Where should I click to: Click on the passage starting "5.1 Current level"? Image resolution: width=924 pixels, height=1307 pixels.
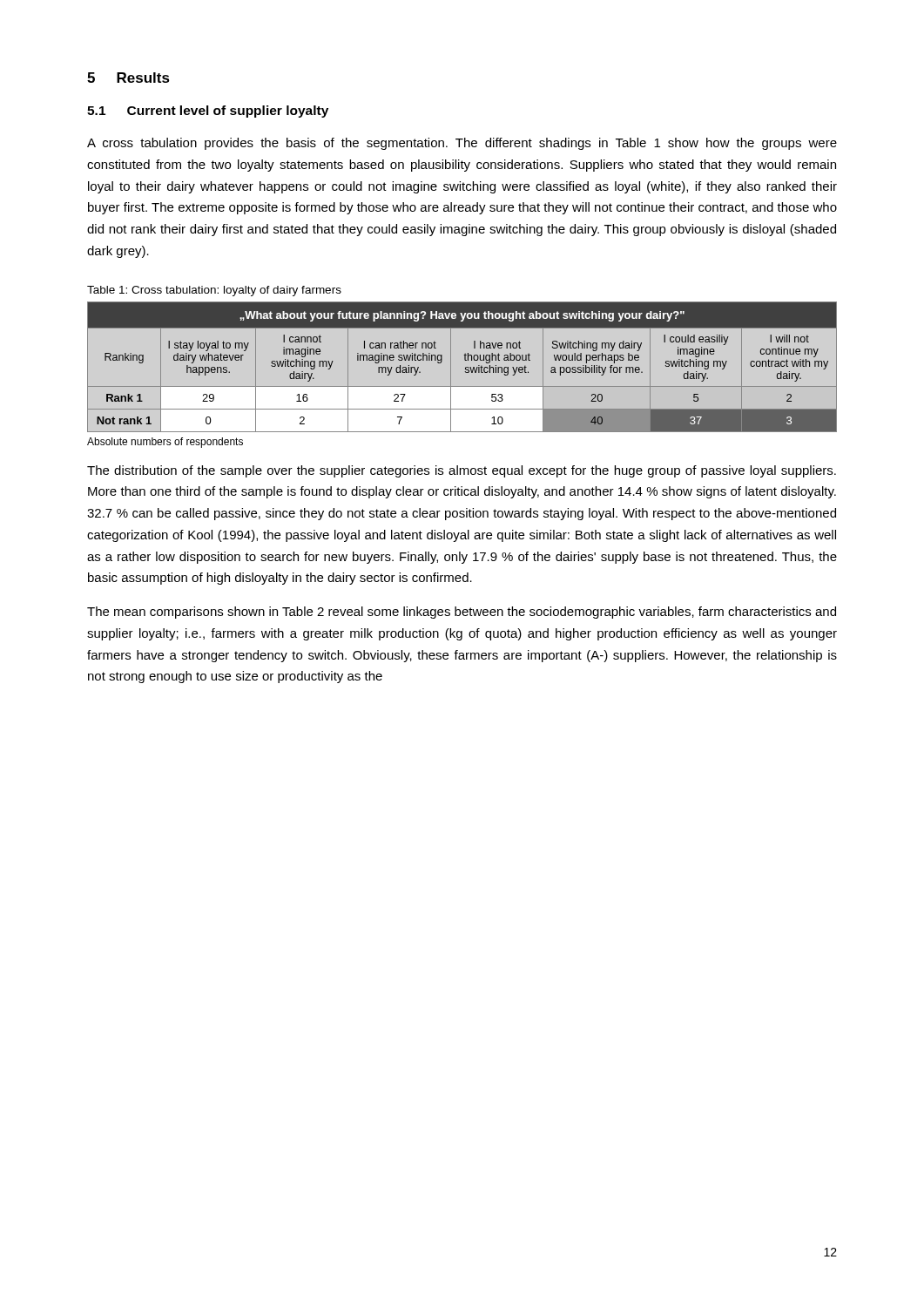coord(208,111)
